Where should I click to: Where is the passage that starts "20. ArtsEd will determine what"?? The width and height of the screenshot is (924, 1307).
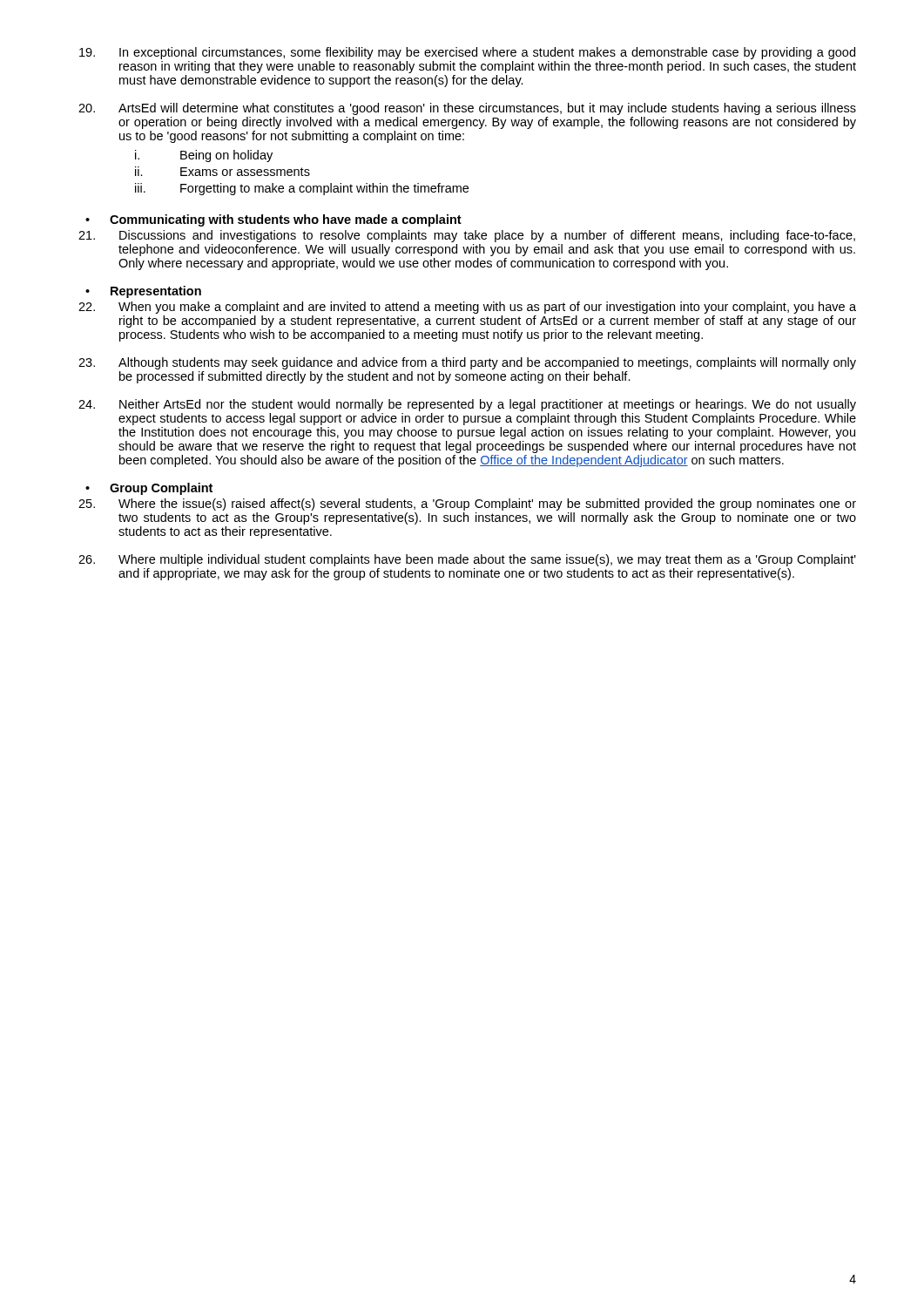467,150
